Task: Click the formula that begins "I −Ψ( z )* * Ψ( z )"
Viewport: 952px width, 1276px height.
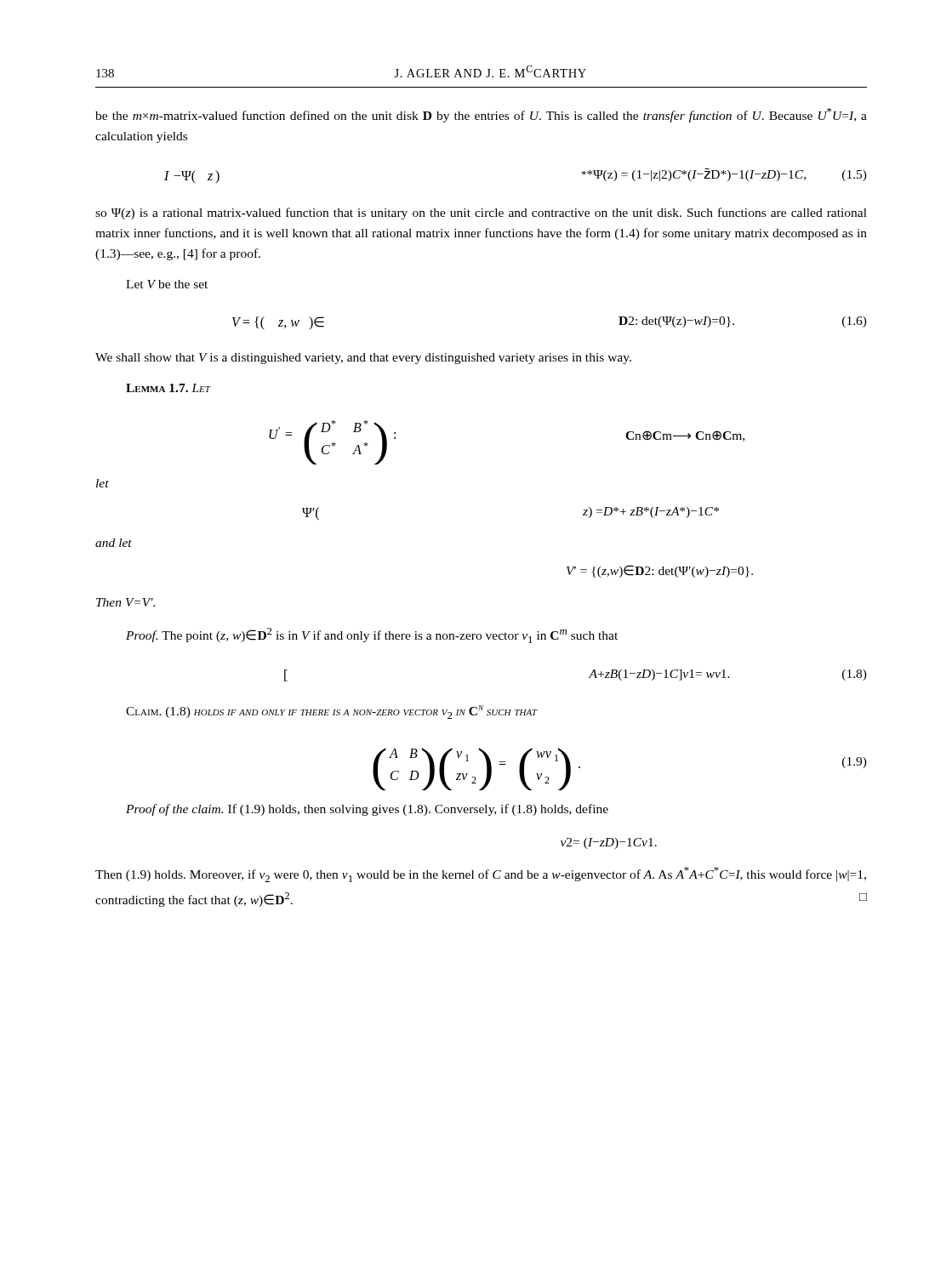Action: (185, 177)
